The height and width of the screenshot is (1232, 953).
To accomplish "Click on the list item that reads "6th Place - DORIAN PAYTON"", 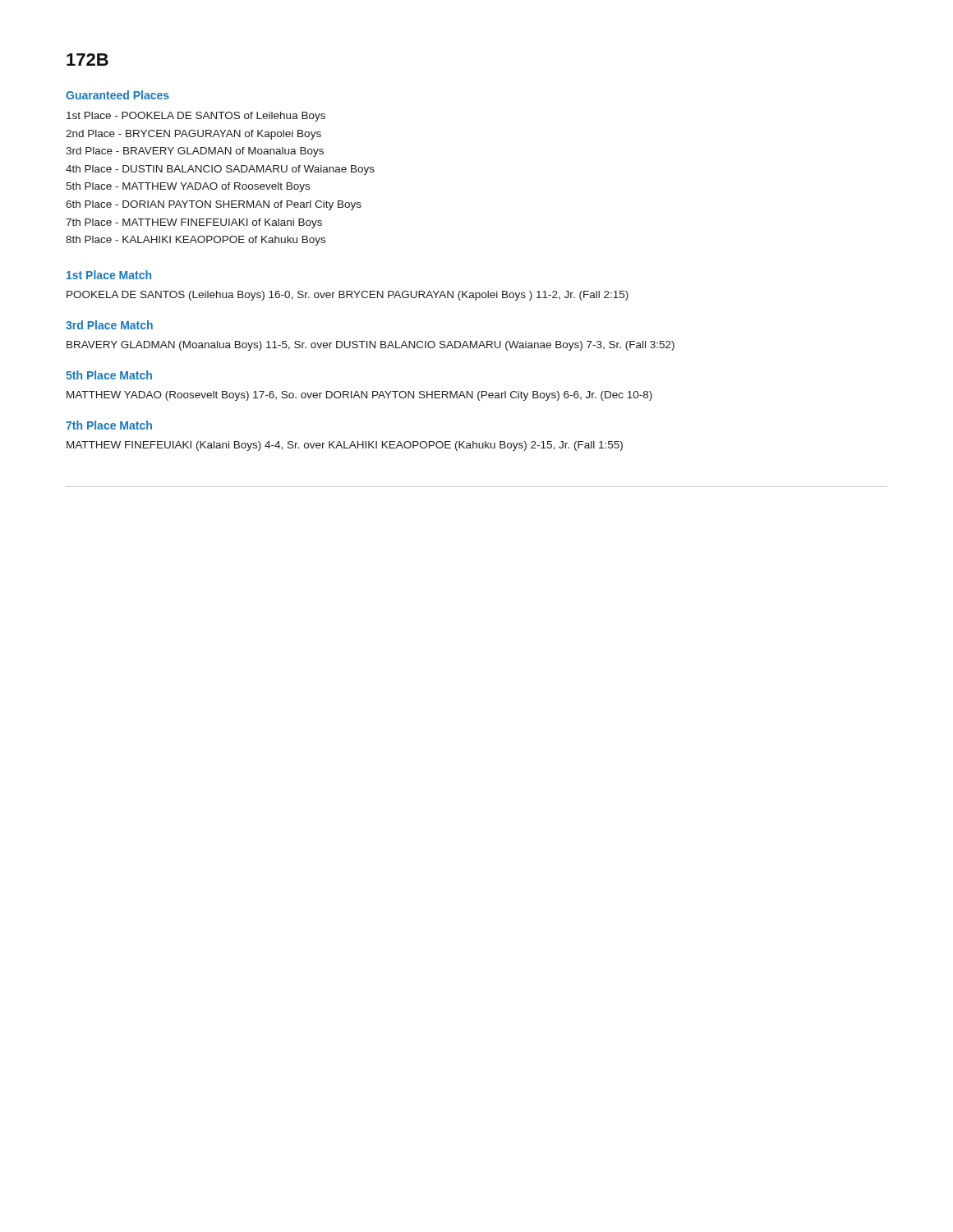I will (x=214, y=204).
